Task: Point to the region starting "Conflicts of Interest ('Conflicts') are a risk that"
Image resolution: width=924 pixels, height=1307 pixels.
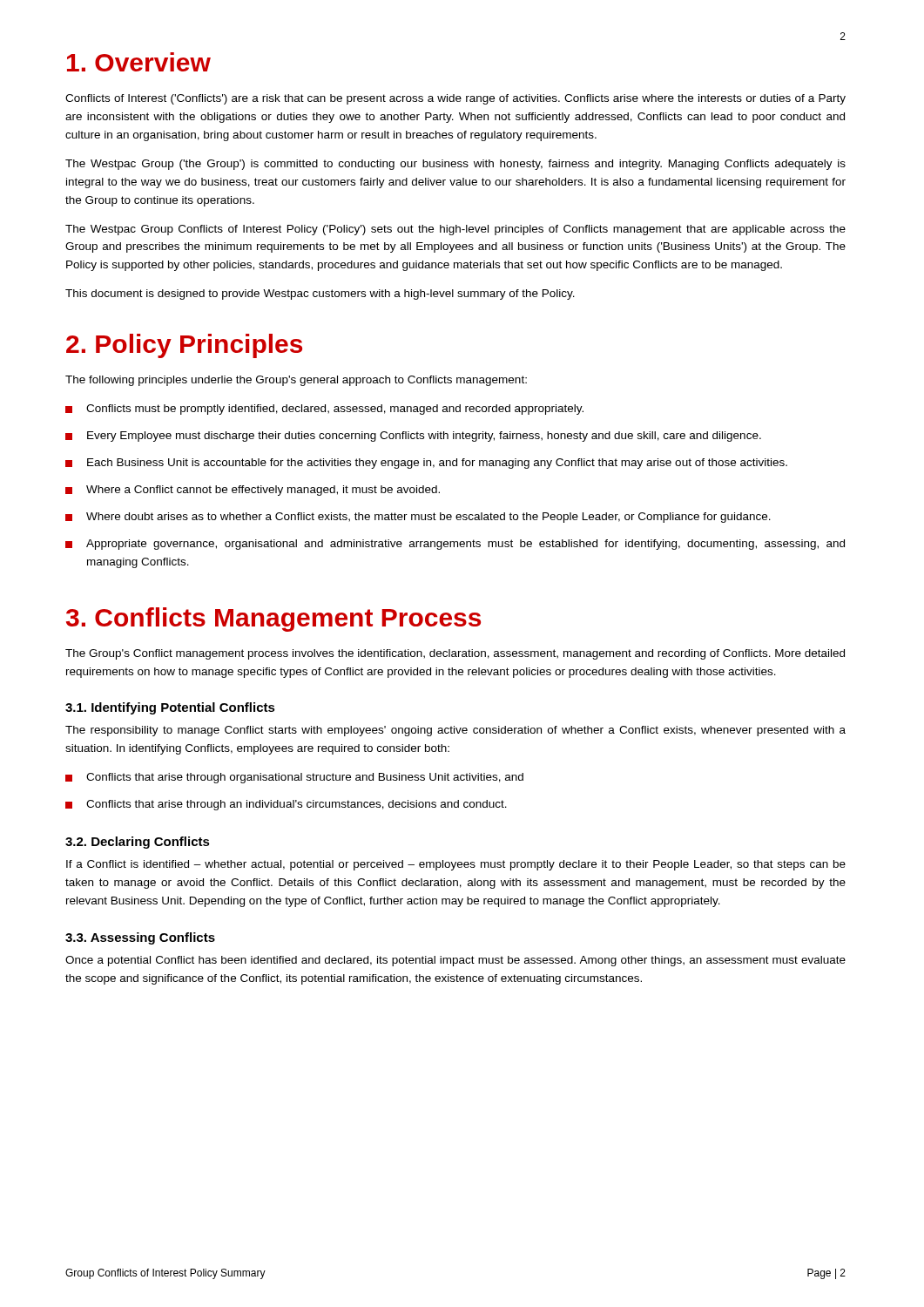Action: click(455, 116)
